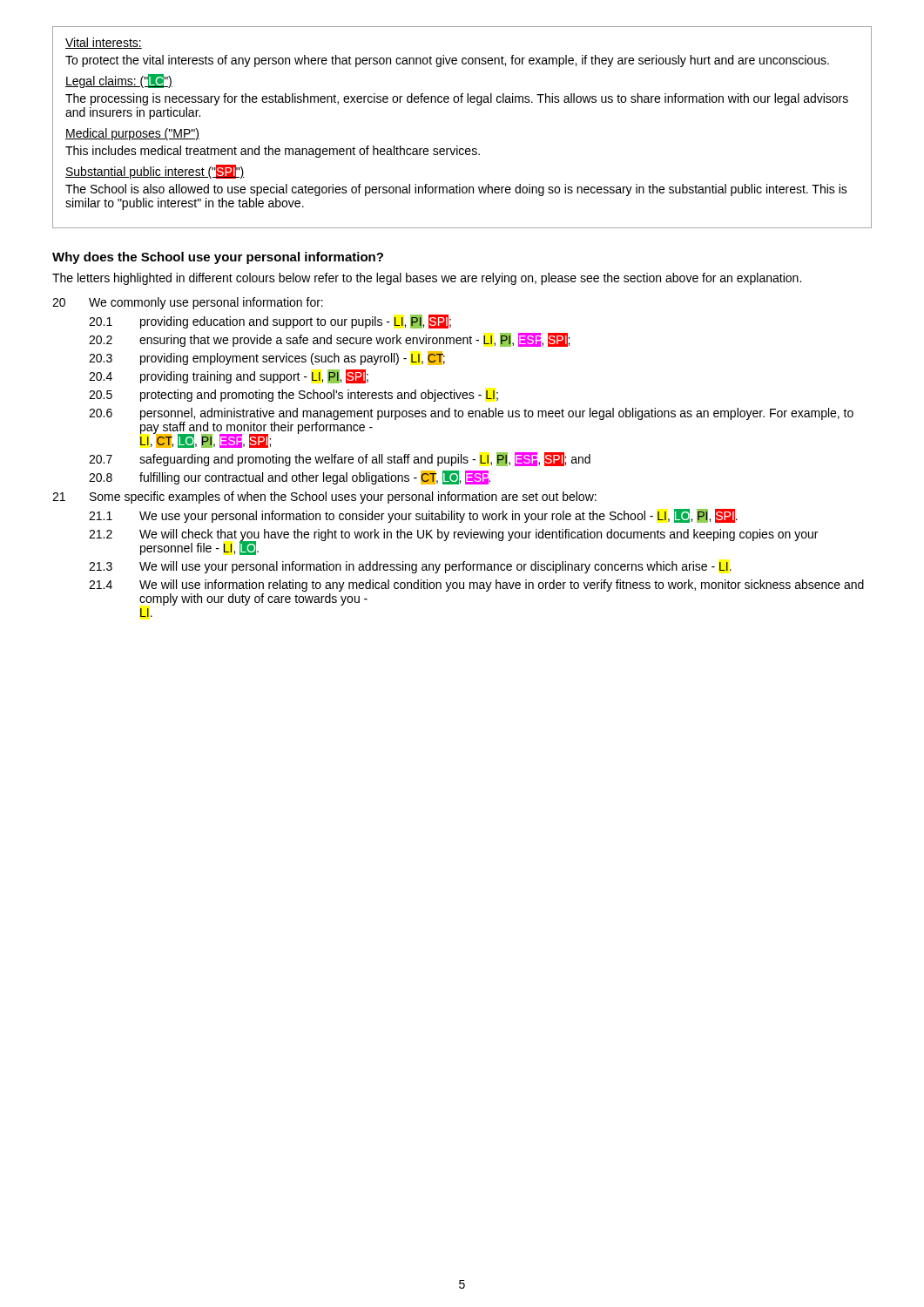
Task: Point to the text starting "20.4 providing training and"
Action: point(229,376)
